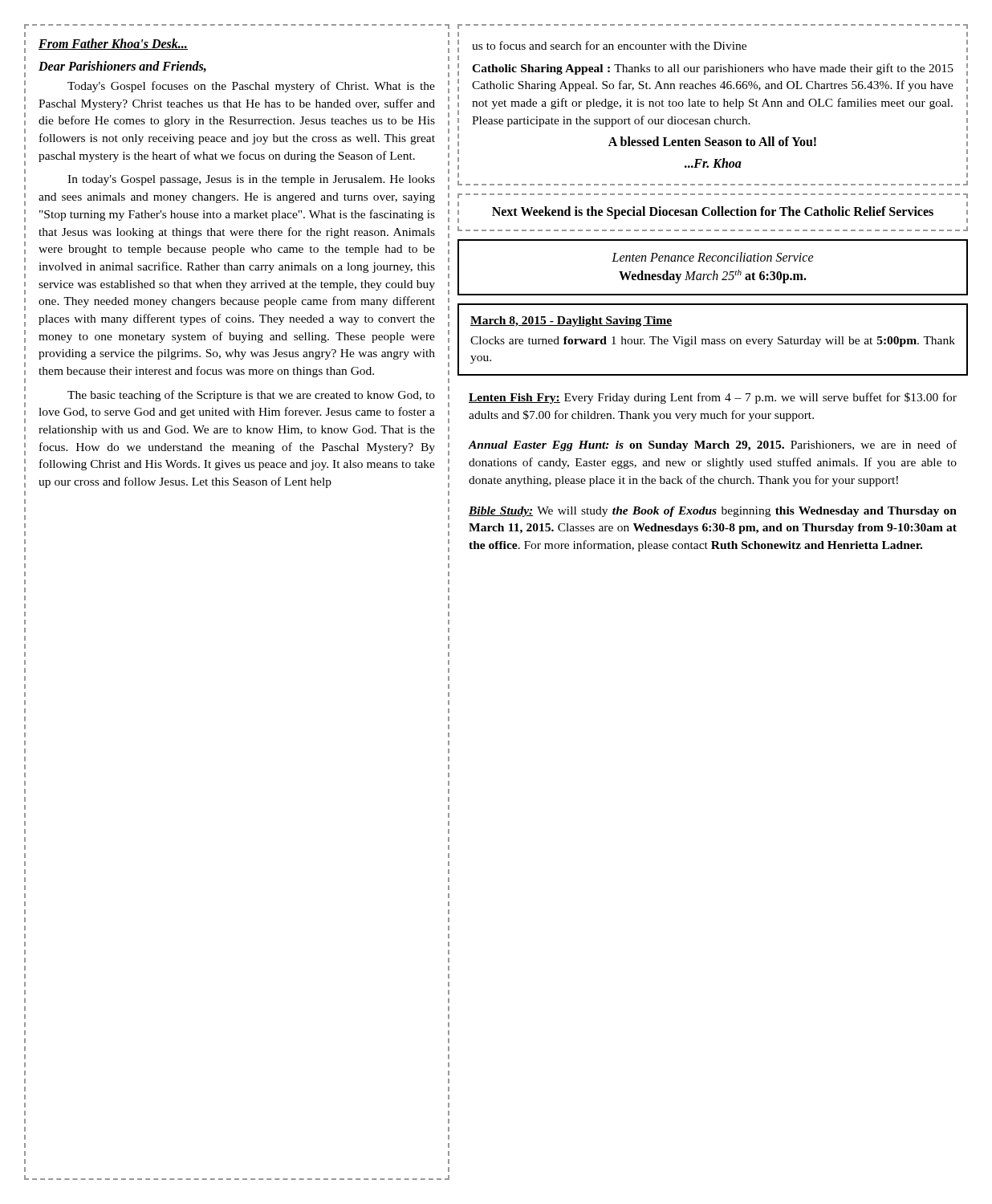
Task: Find the block on this page that starts "Today's Gospel focuses on the Paschal mystery of"
Action: pyautogui.click(x=237, y=284)
